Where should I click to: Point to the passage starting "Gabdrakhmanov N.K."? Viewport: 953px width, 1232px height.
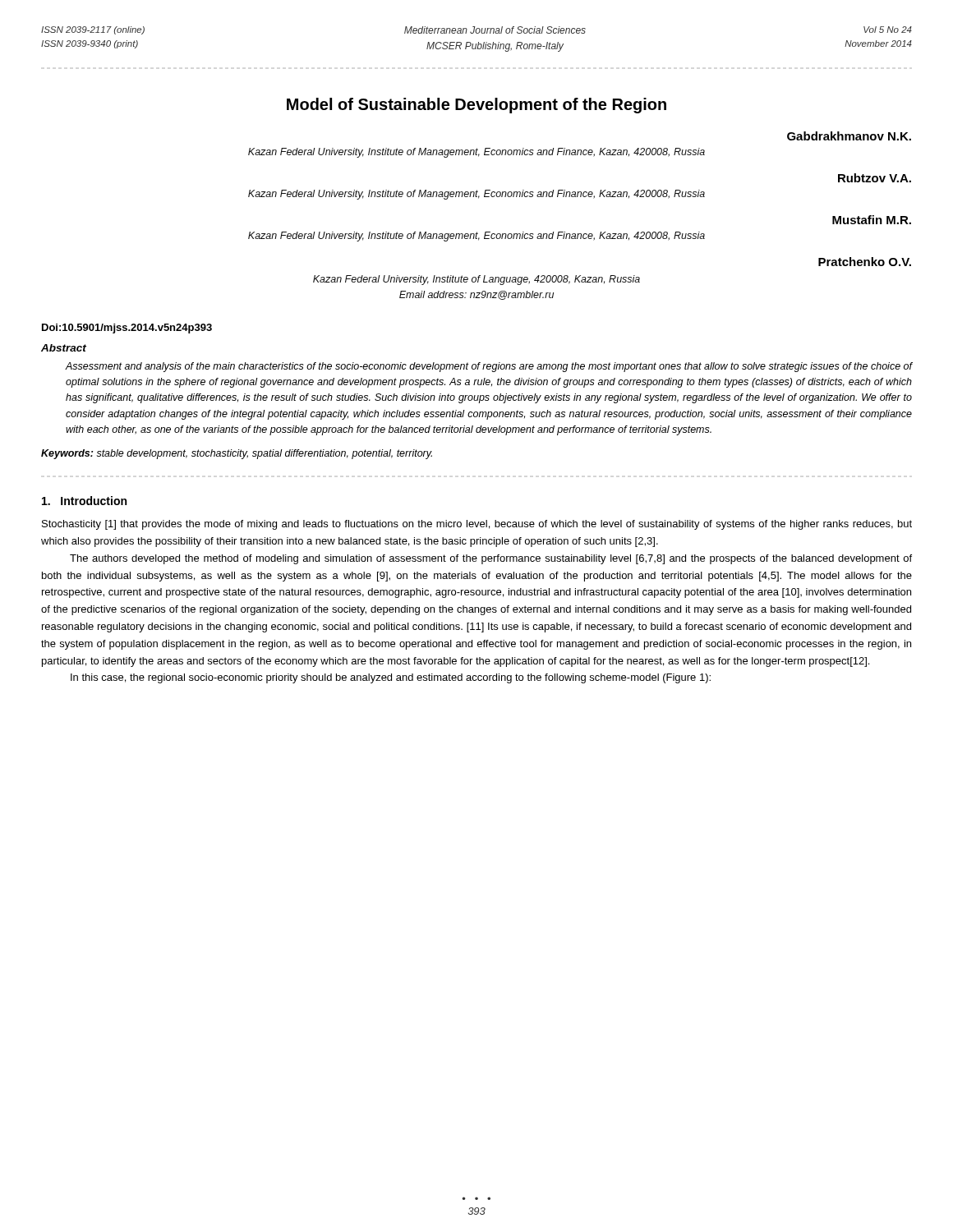(x=849, y=136)
